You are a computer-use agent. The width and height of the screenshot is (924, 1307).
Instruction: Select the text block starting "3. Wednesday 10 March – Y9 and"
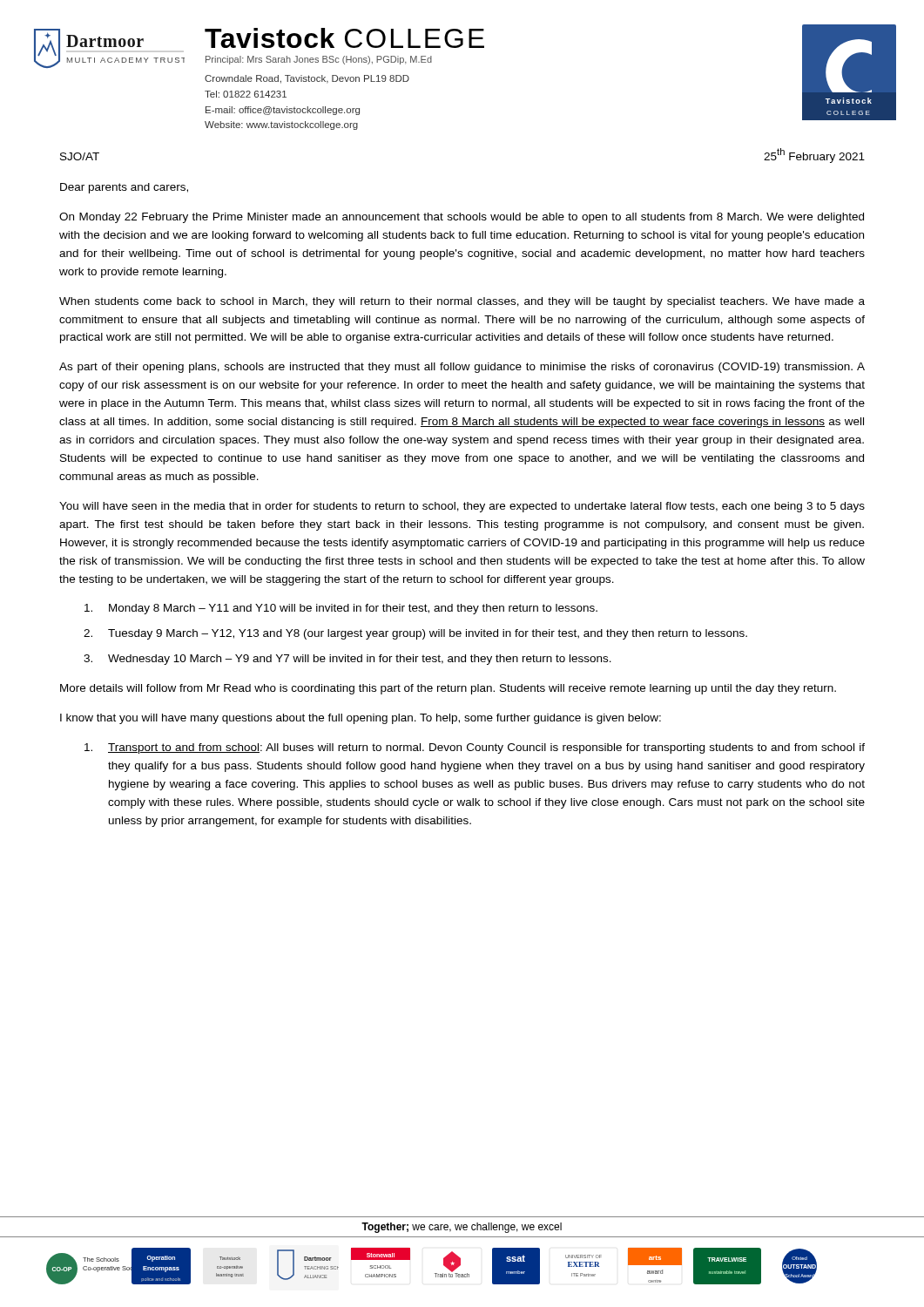coord(462,659)
